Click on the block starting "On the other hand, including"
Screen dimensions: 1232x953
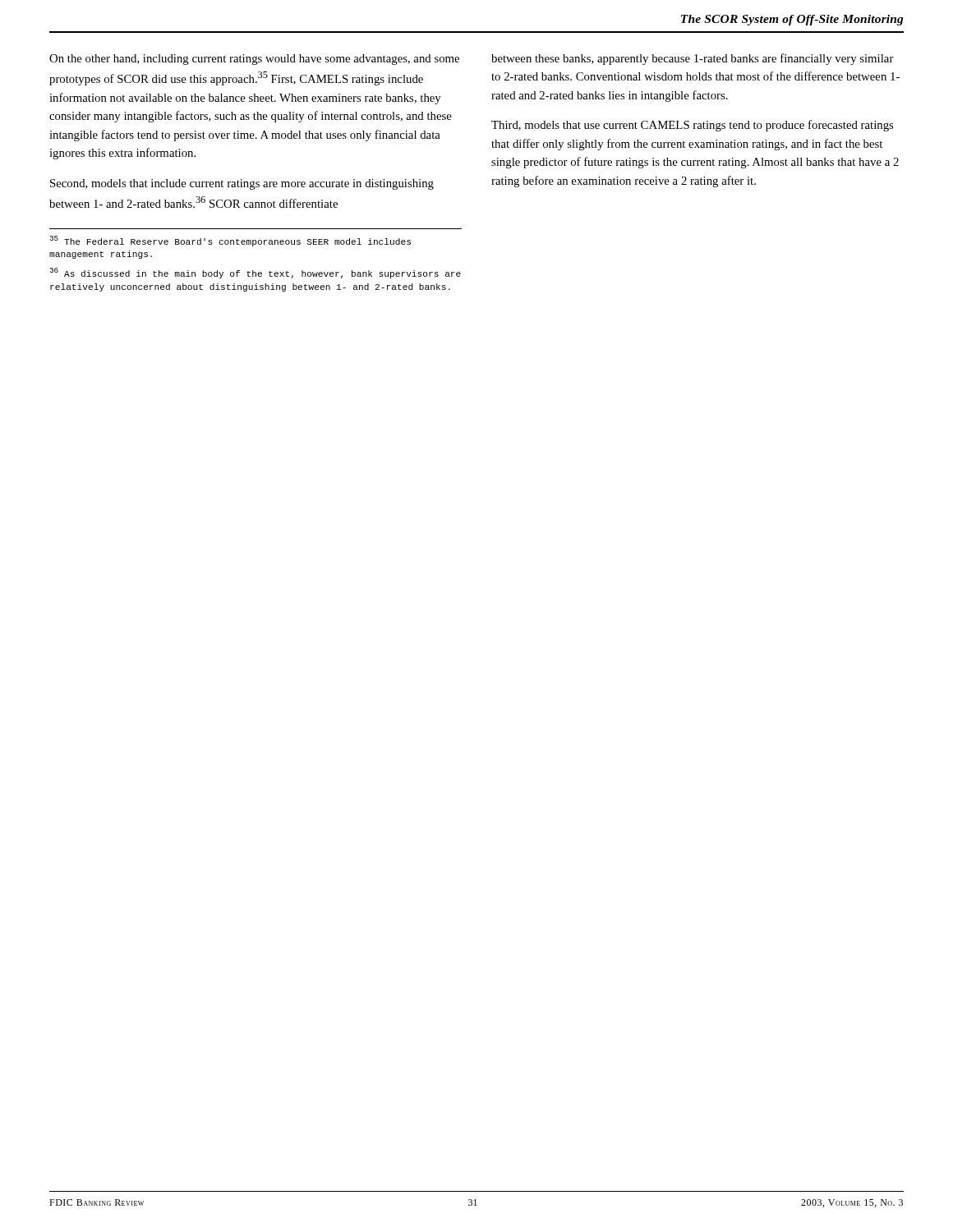point(255,131)
